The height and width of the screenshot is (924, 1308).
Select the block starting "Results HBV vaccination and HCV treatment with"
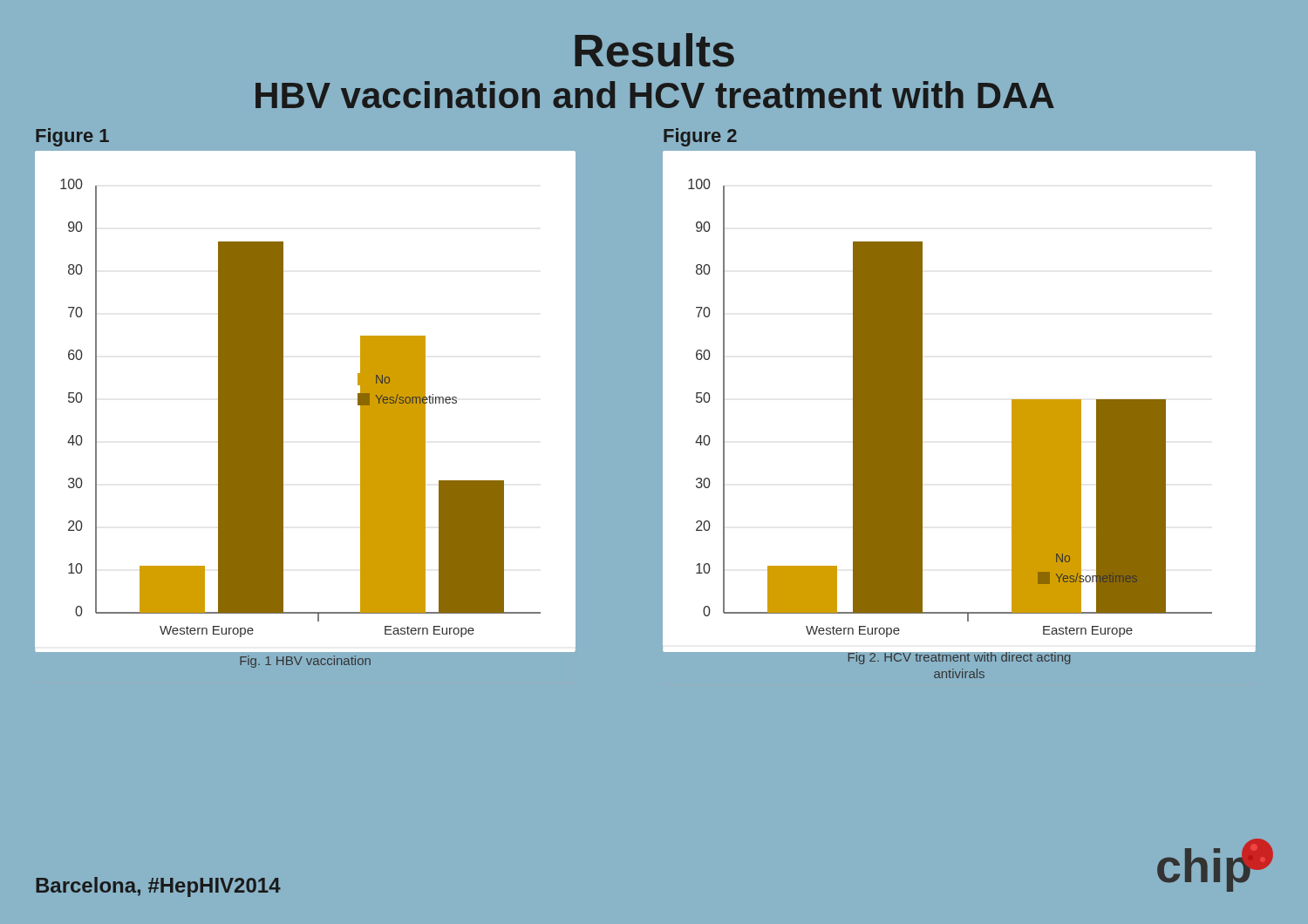coord(654,71)
